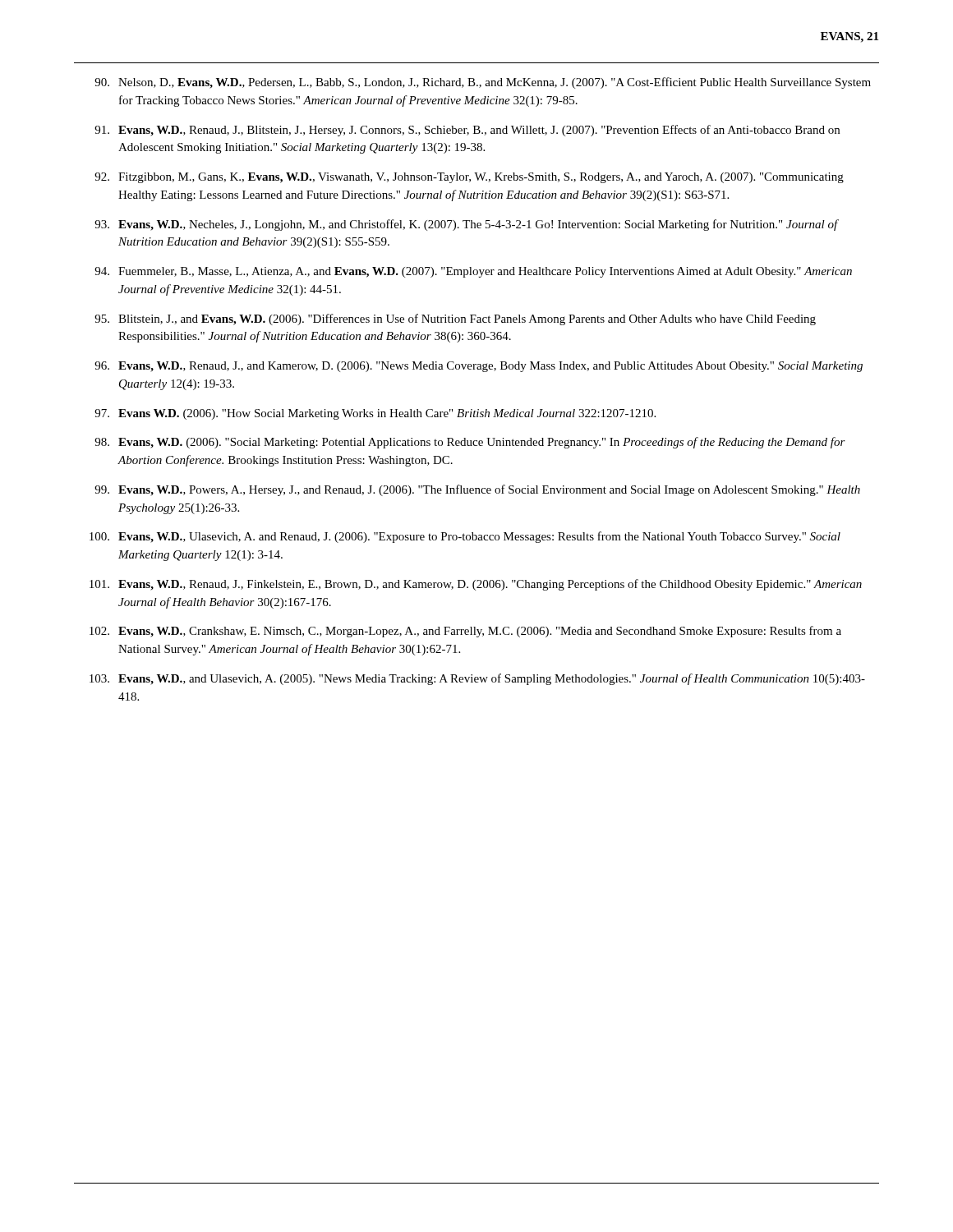Where is the passage that starts "101. Evans, W.D., Renaud, J., Finkelstein, E., Brown,"?
This screenshot has width=953, height=1232.
click(476, 593)
